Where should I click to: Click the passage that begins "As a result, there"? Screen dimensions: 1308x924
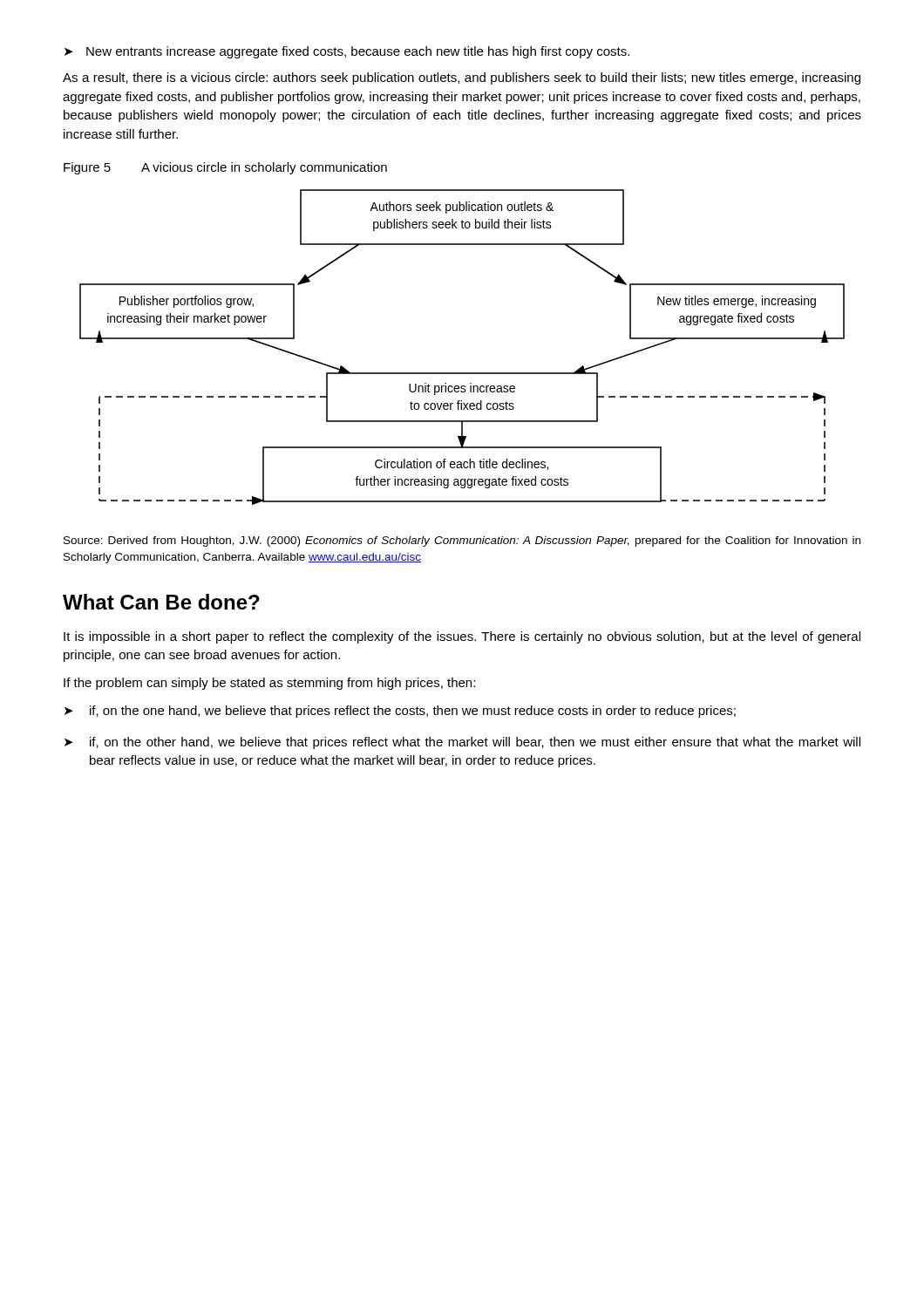point(462,105)
